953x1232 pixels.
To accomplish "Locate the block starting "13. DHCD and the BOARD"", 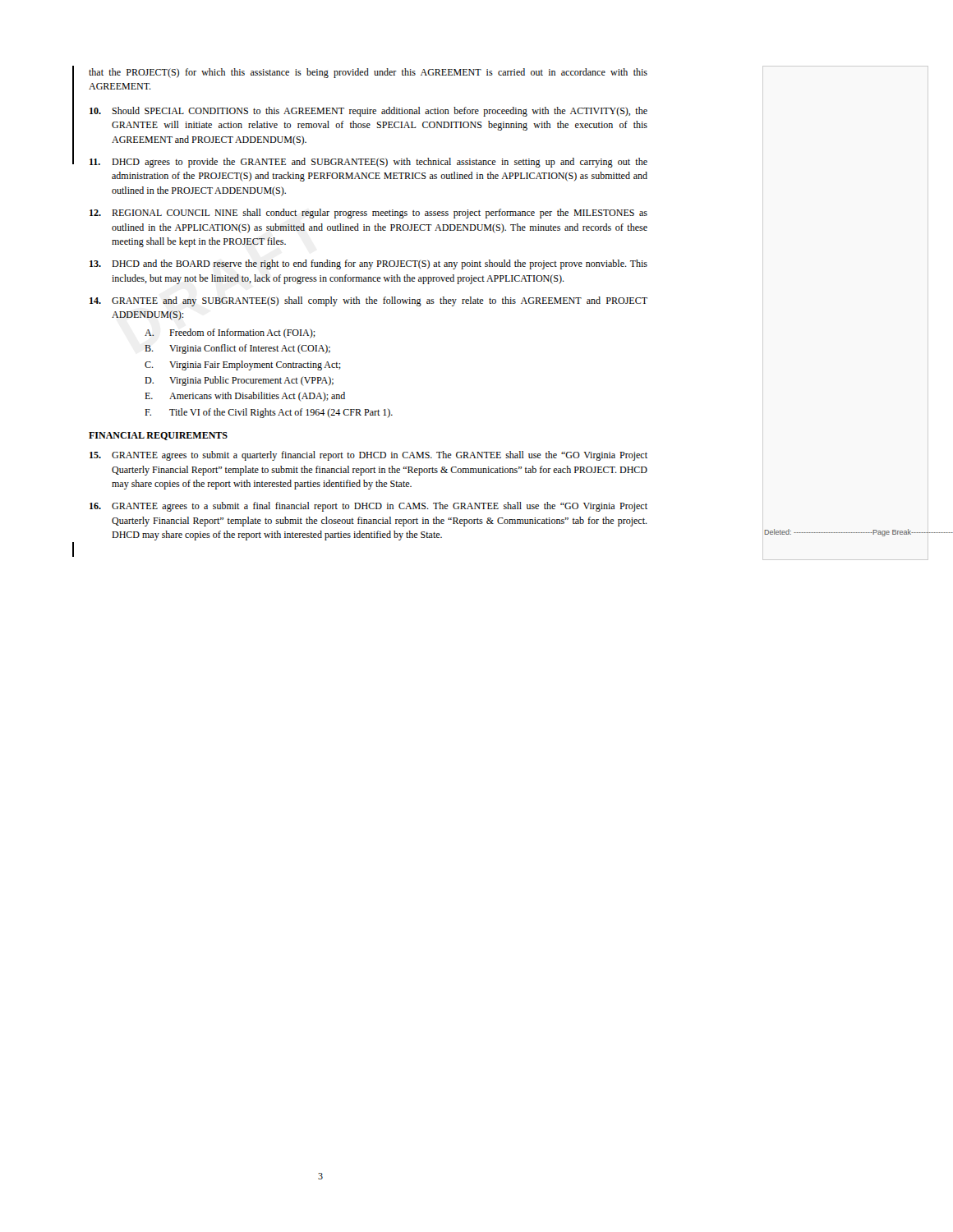I will pyautogui.click(x=368, y=272).
